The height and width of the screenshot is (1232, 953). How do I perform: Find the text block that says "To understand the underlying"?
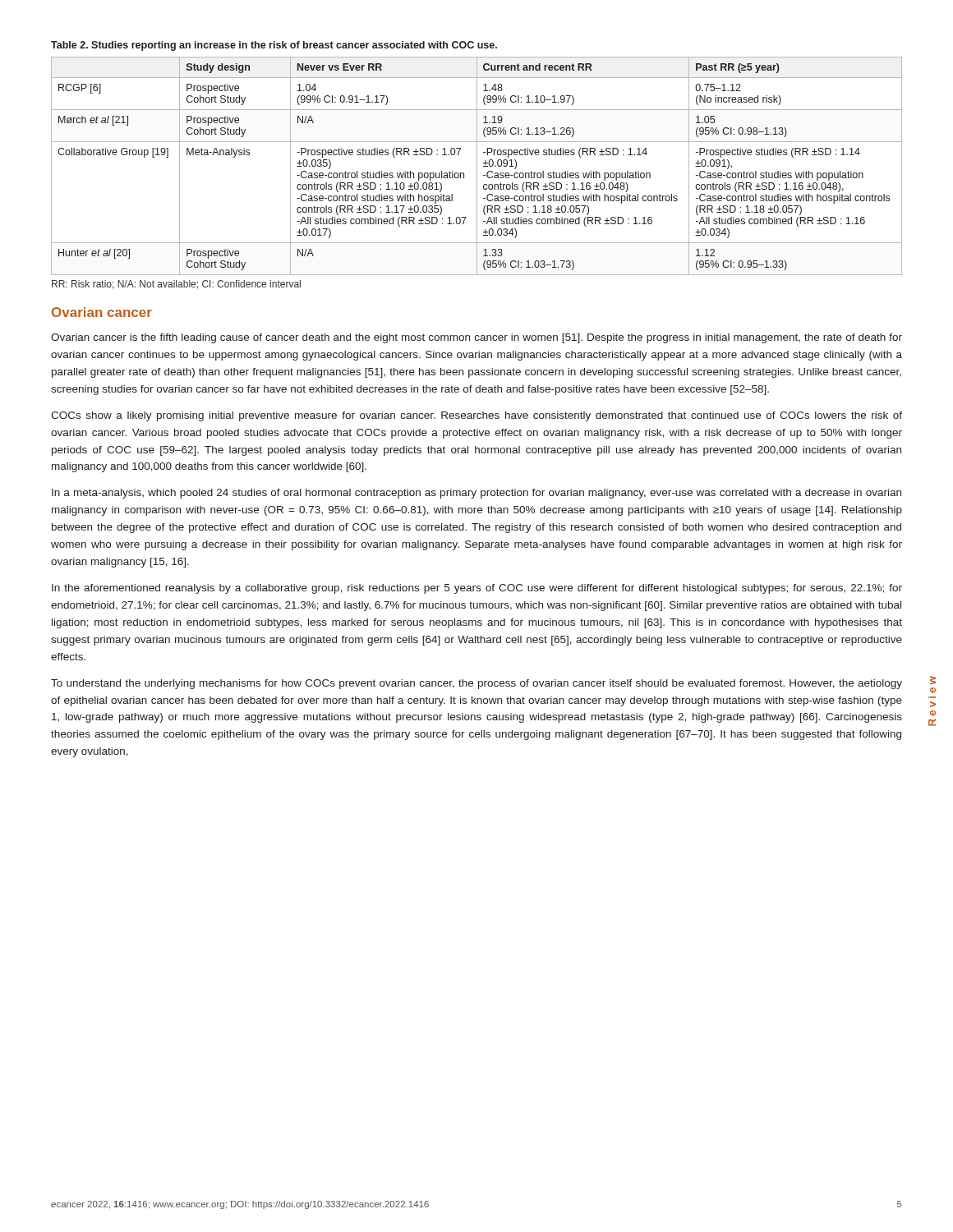click(x=476, y=717)
